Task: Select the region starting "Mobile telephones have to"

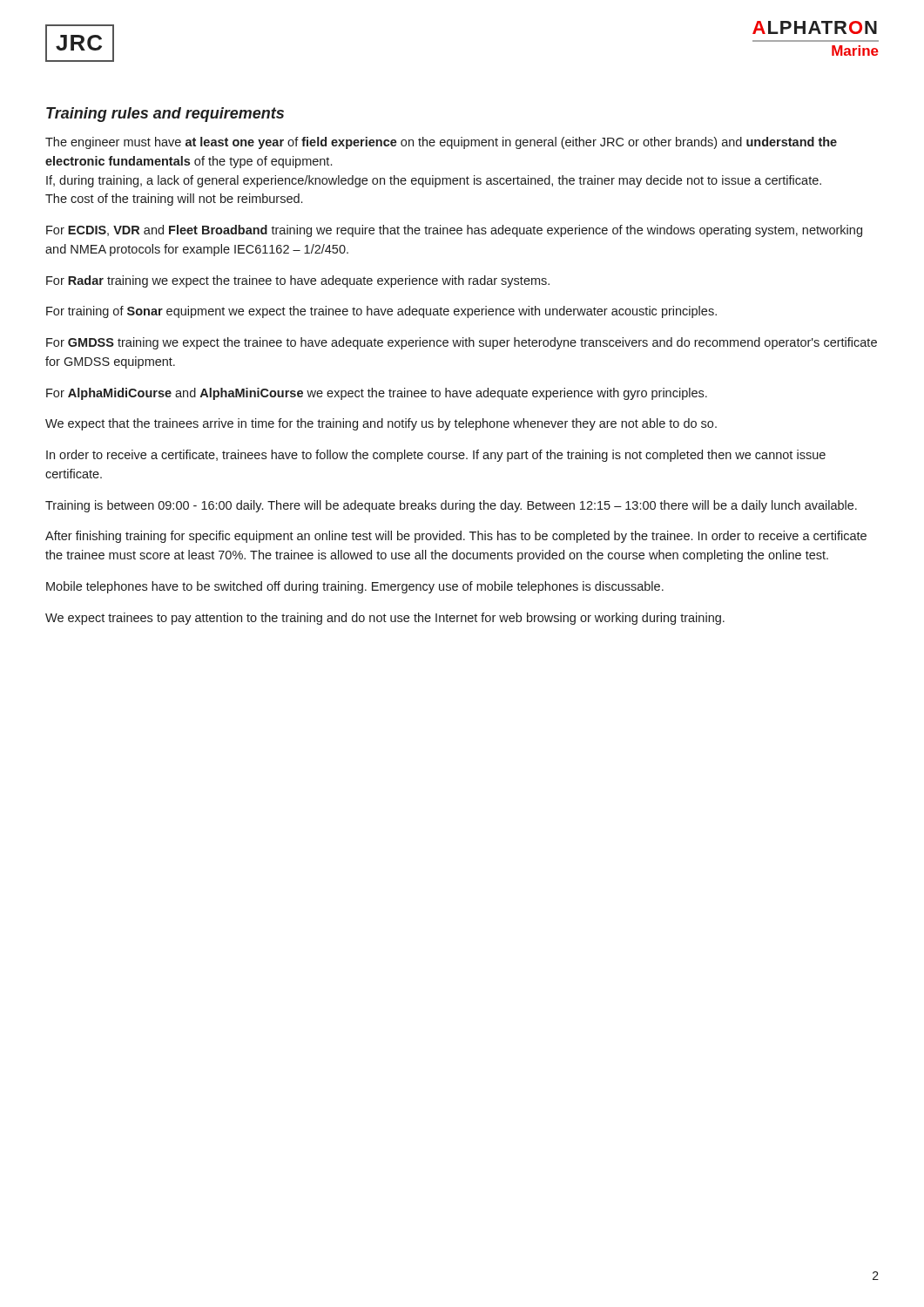Action: [355, 586]
